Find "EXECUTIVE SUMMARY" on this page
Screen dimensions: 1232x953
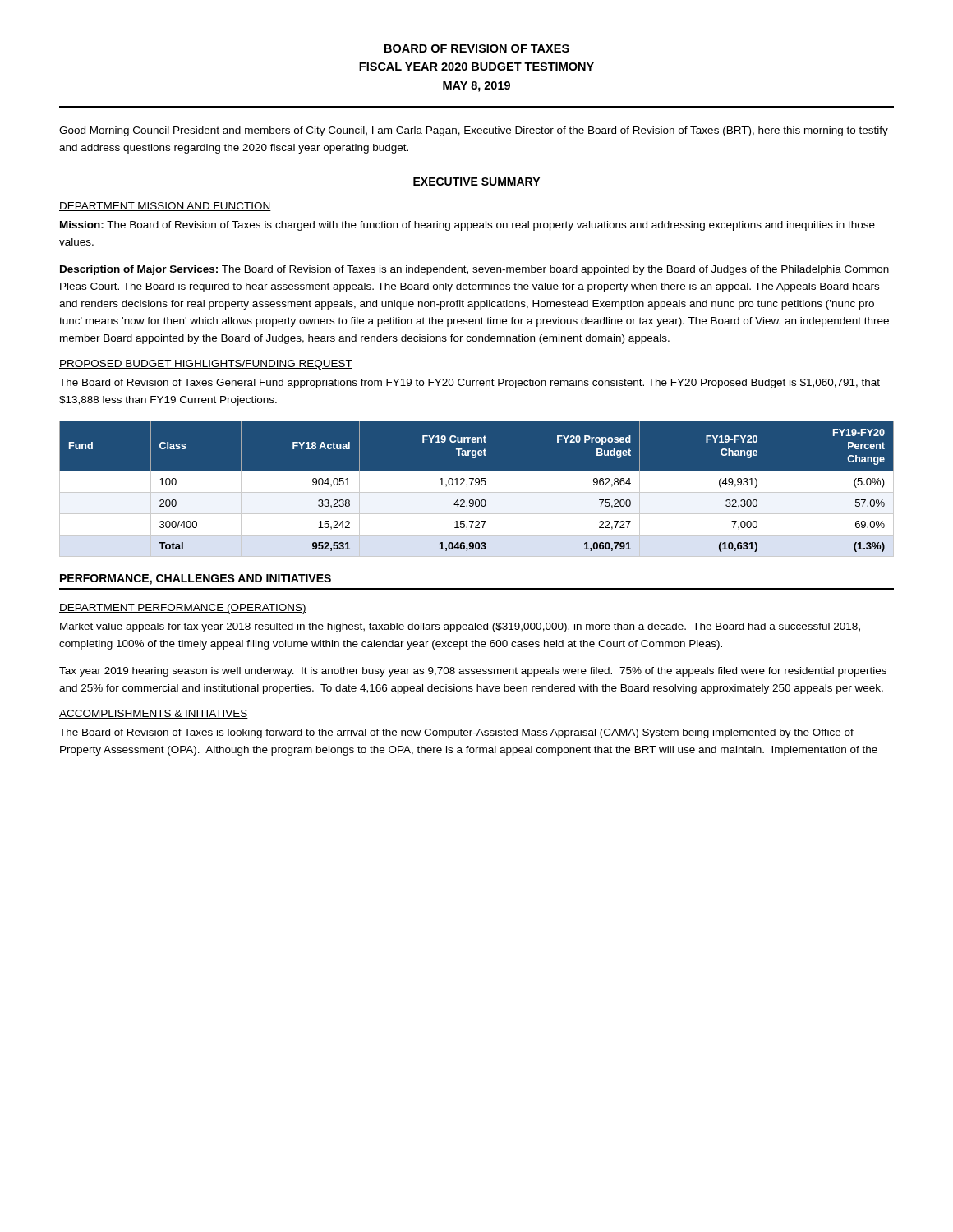pyautogui.click(x=476, y=182)
